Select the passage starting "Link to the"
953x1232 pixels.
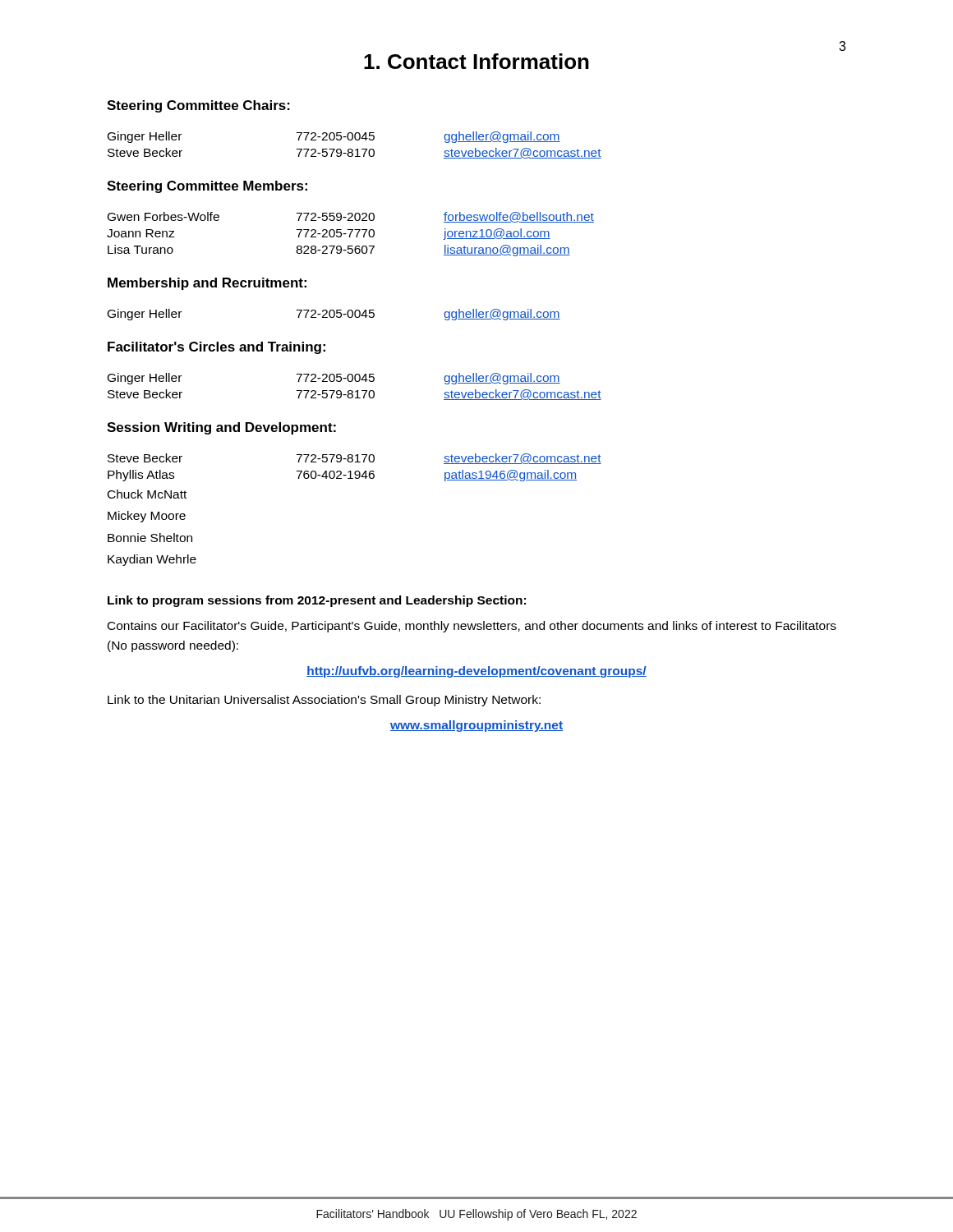click(324, 700)
